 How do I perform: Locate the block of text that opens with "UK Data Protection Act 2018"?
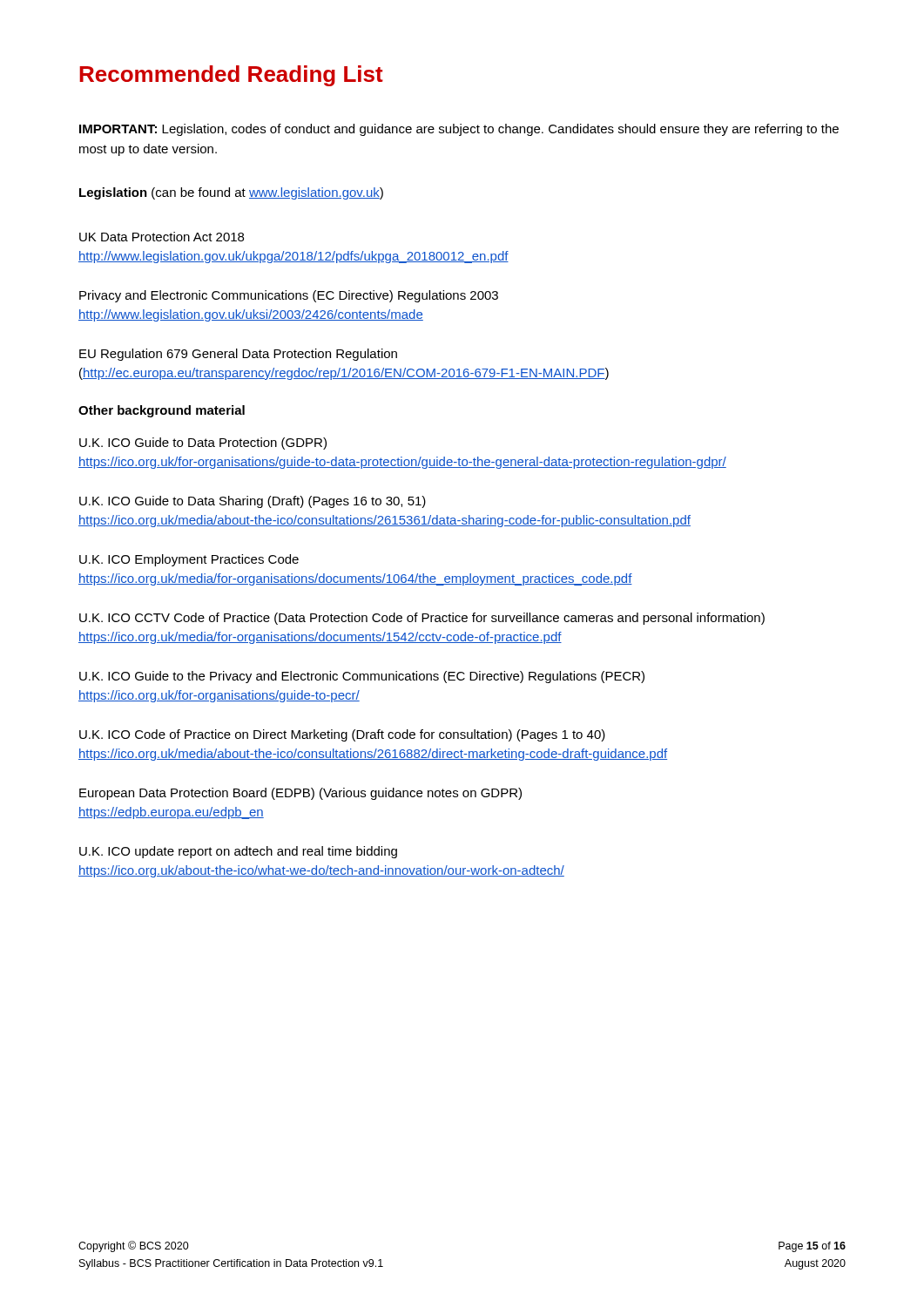click(x=293, y=246)
